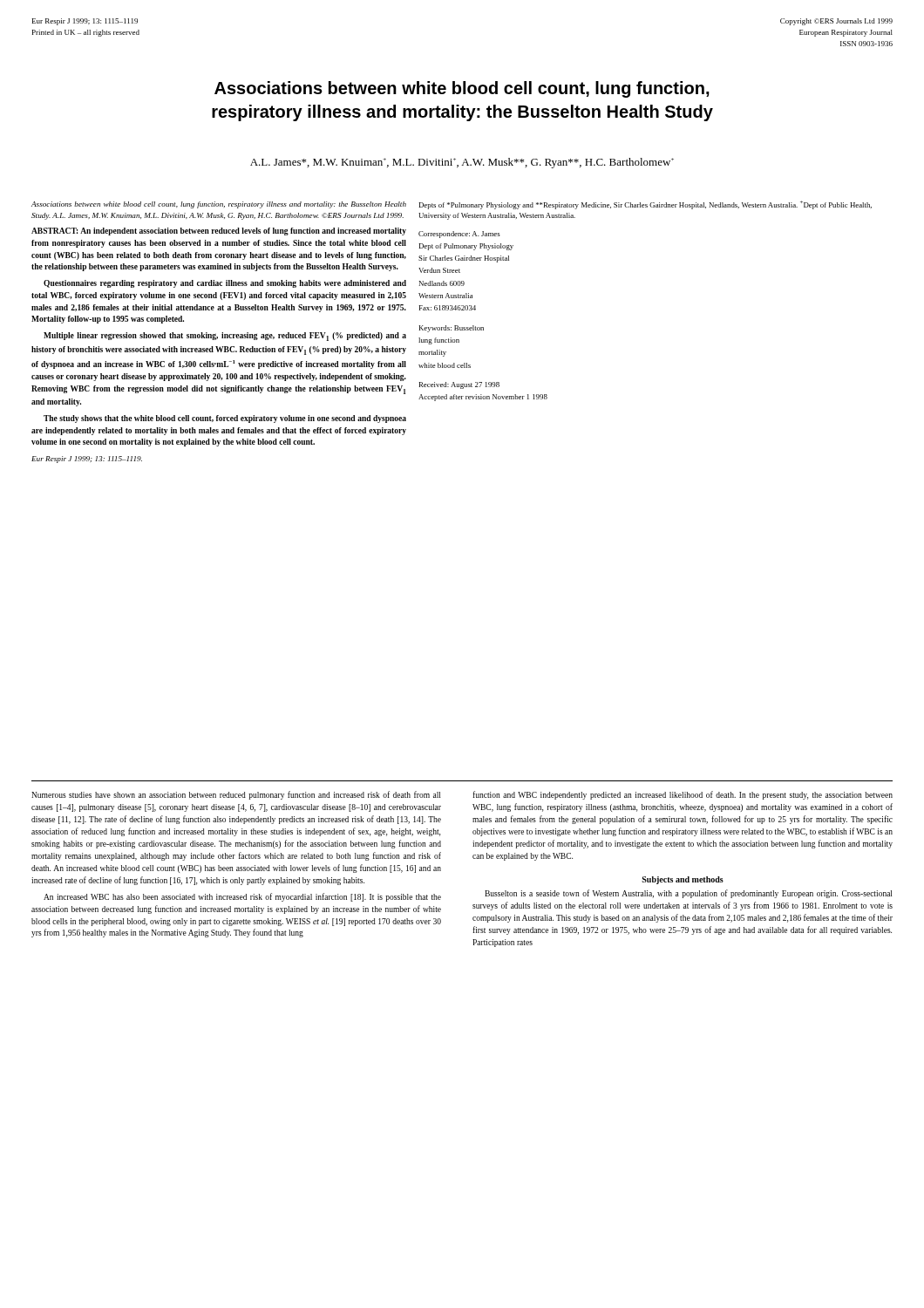Find the block on this page that starts "Numerous studies have shown an association"

pos(236,865)
